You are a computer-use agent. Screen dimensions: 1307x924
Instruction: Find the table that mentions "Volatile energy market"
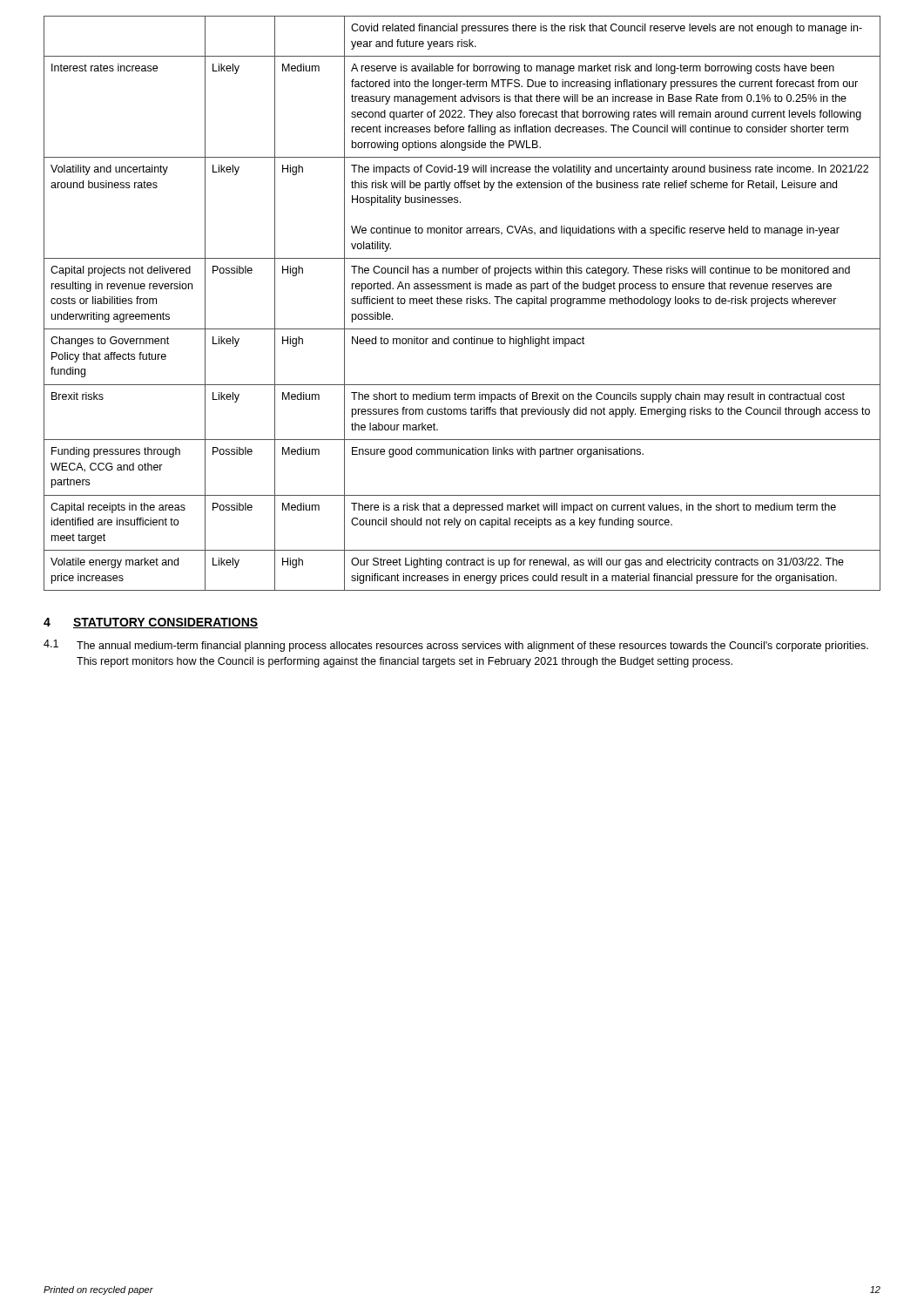click(x=462, y=303)
